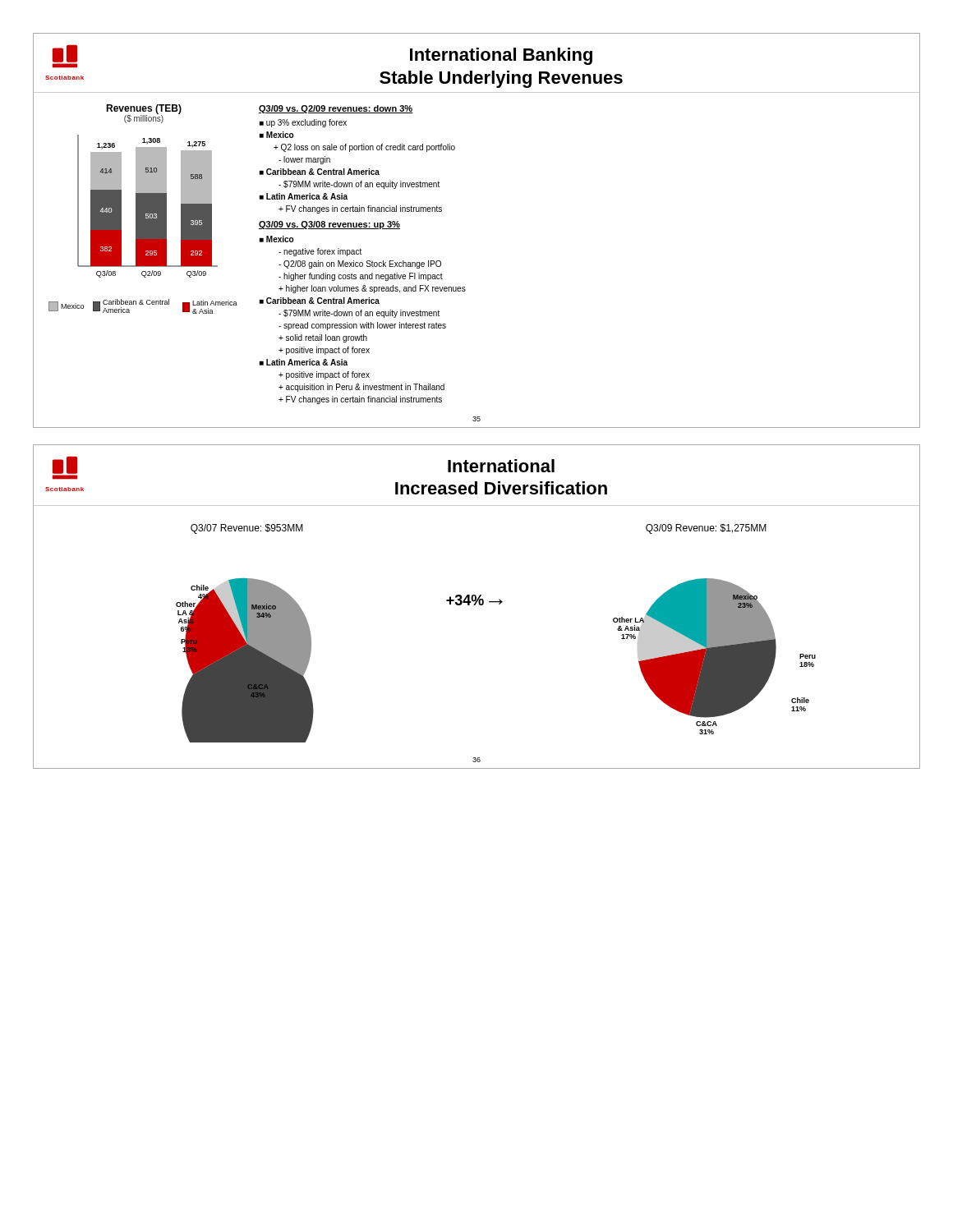Viewport: 953px width, 1232px height.
Task: Point to the region starting "+ acquisition in"
Action: [x=362, y=387]
